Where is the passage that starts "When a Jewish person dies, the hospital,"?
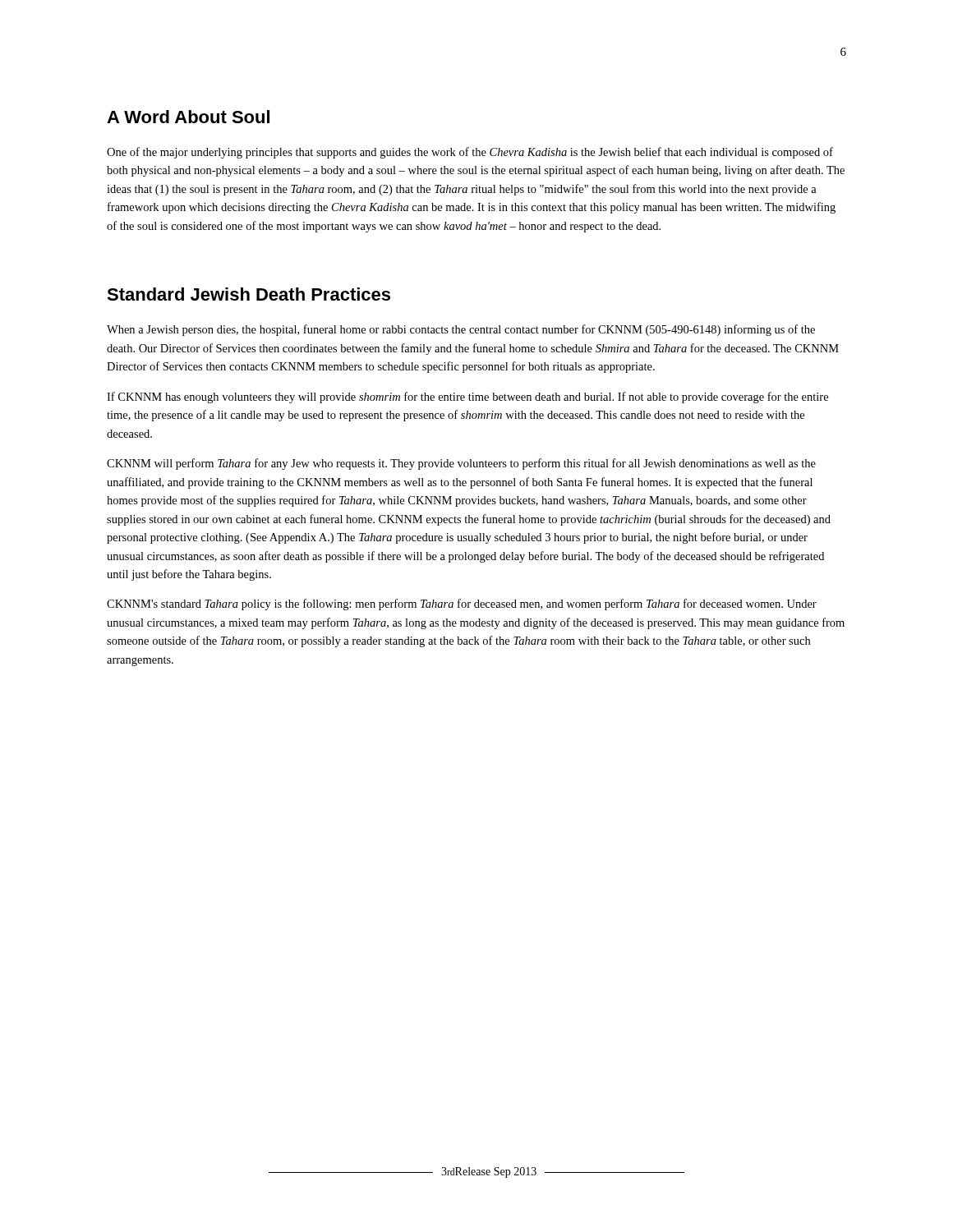This screenshot has width=953, height=1232. tap(476, 348)
